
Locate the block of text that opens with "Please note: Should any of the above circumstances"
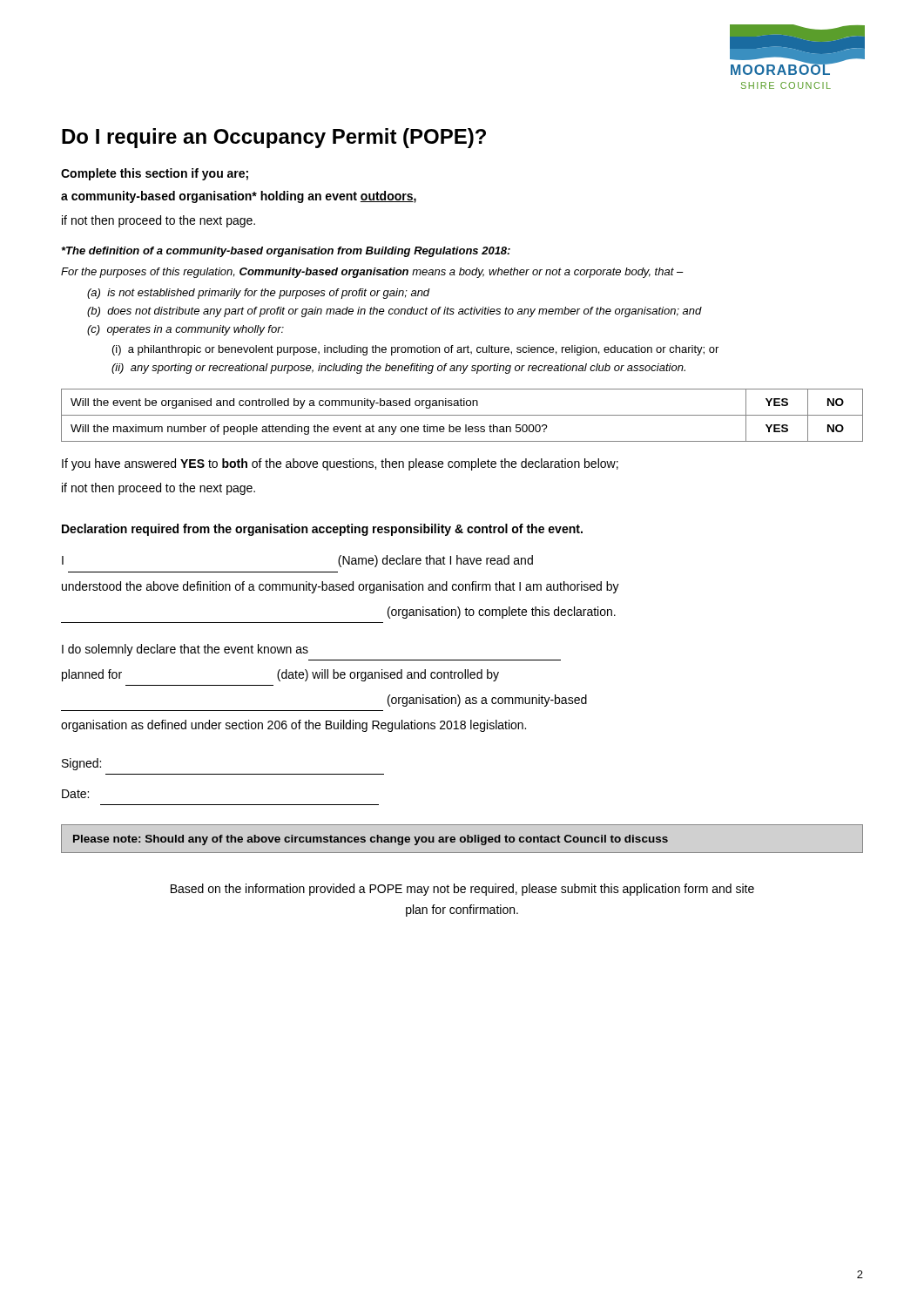tap(370, 839)
